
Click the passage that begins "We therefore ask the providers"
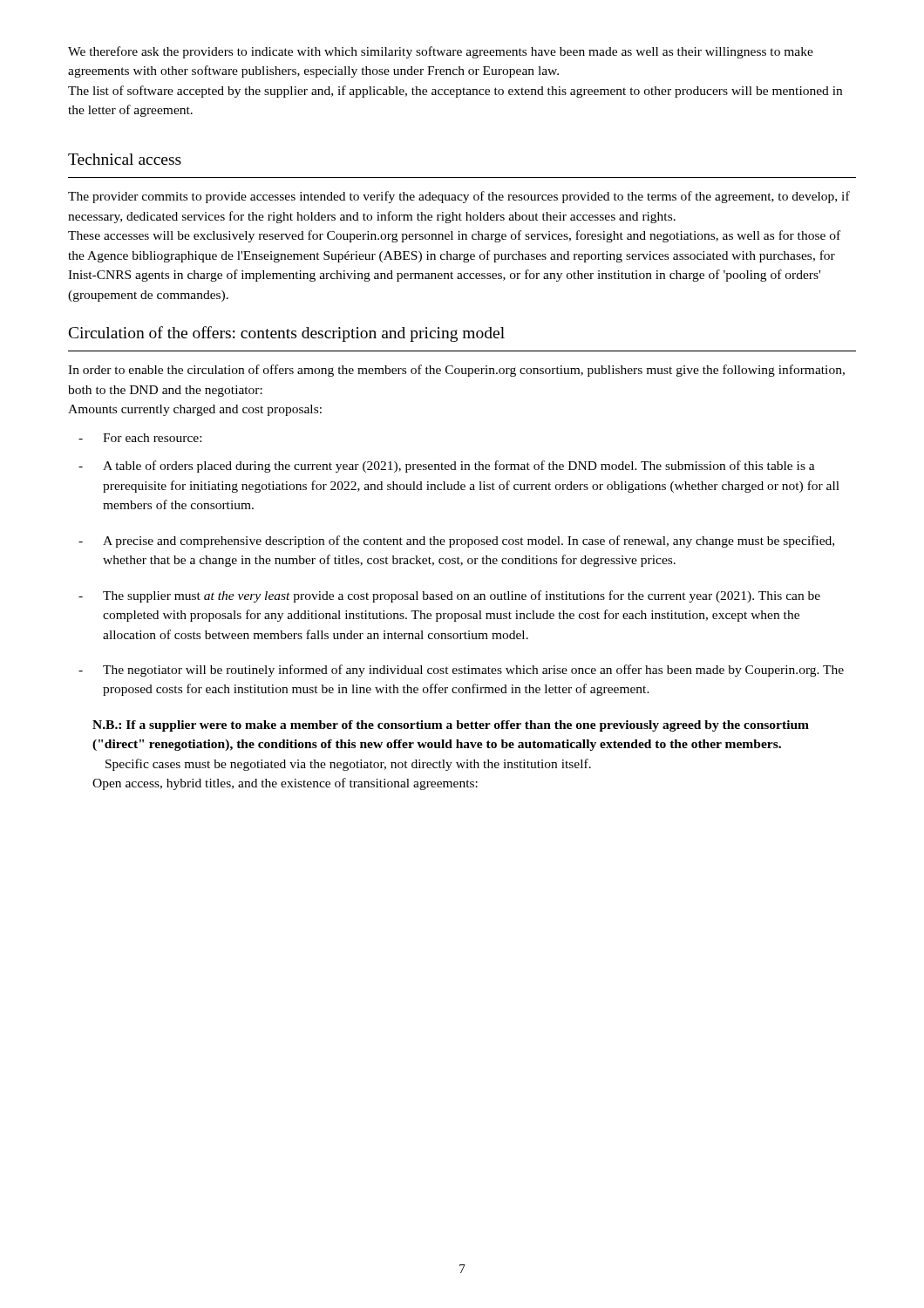pos(462,81)
